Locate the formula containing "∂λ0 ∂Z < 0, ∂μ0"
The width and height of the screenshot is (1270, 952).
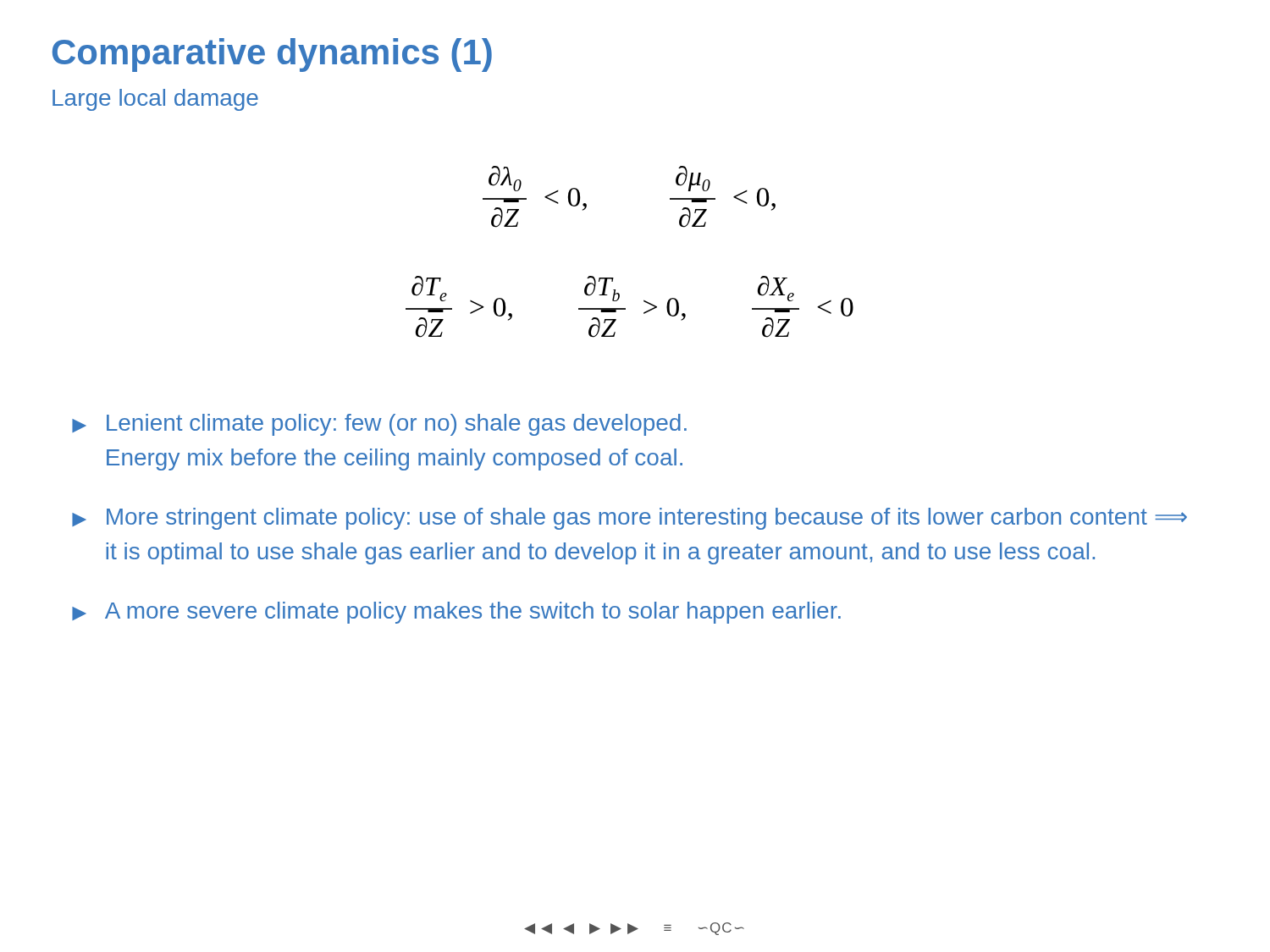click(x=692, y=198)
